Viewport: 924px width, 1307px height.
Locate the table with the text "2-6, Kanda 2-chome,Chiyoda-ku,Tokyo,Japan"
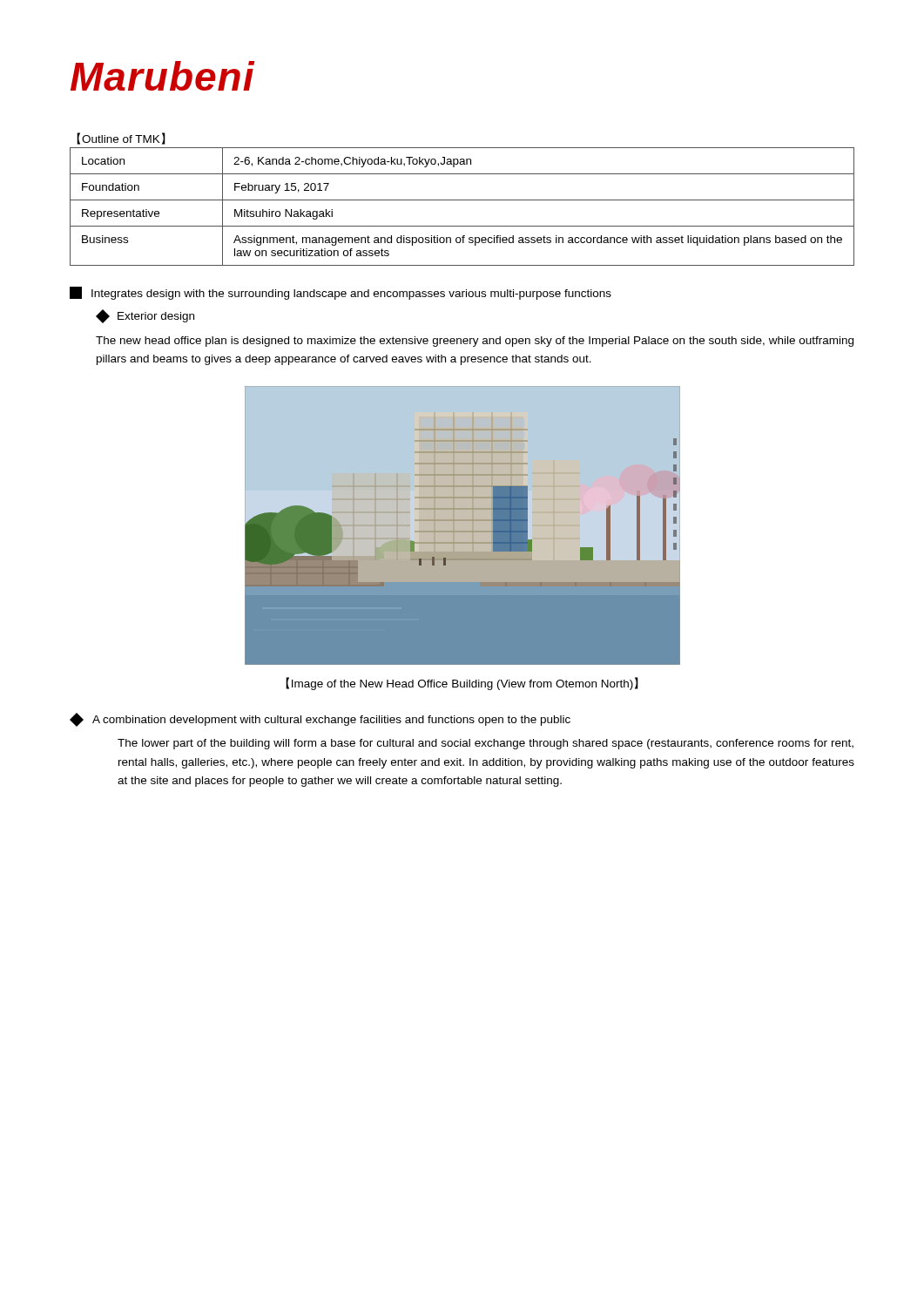pyautogui.click(x=462, y=207)
